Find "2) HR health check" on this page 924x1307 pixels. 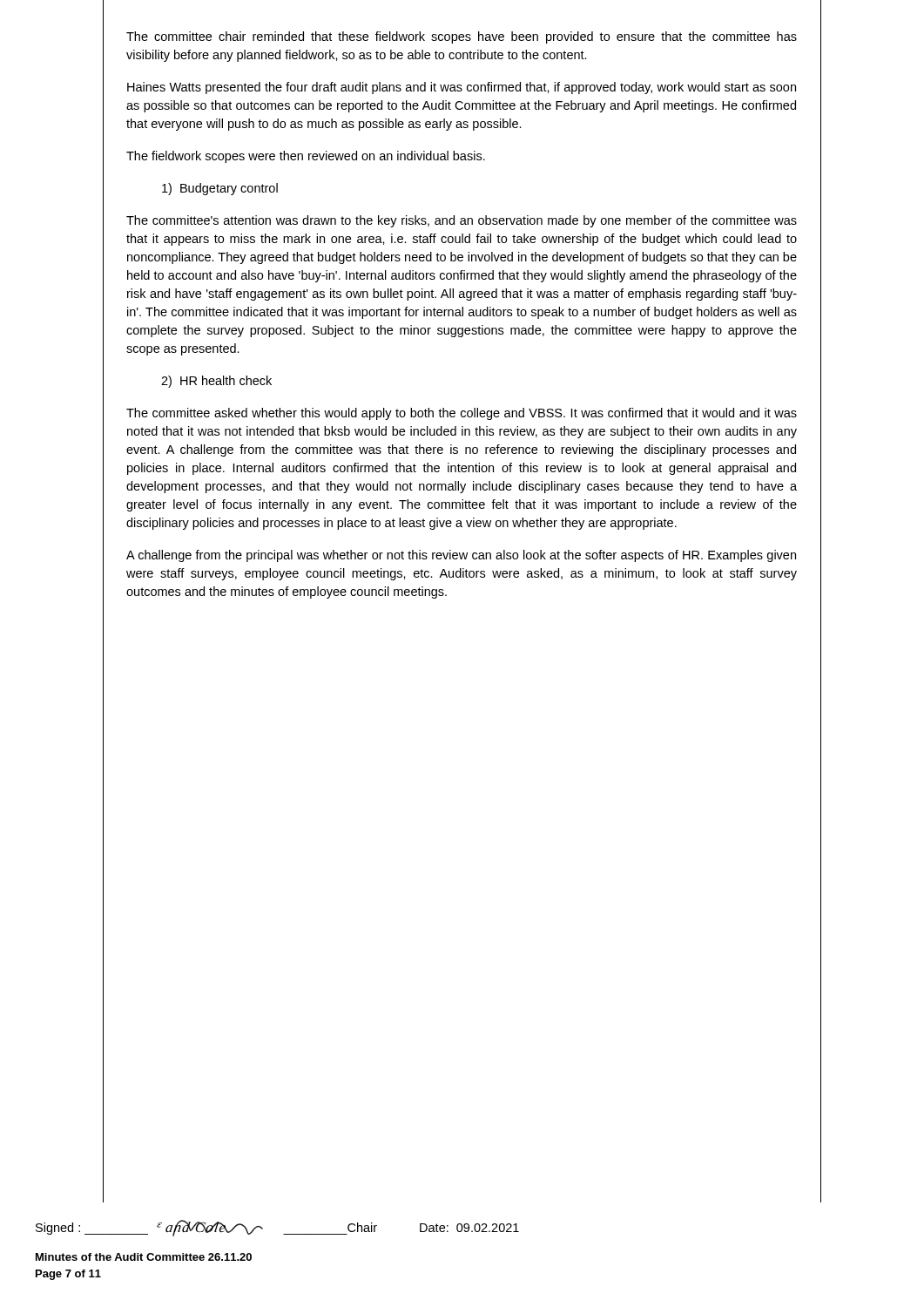[217, 381]
